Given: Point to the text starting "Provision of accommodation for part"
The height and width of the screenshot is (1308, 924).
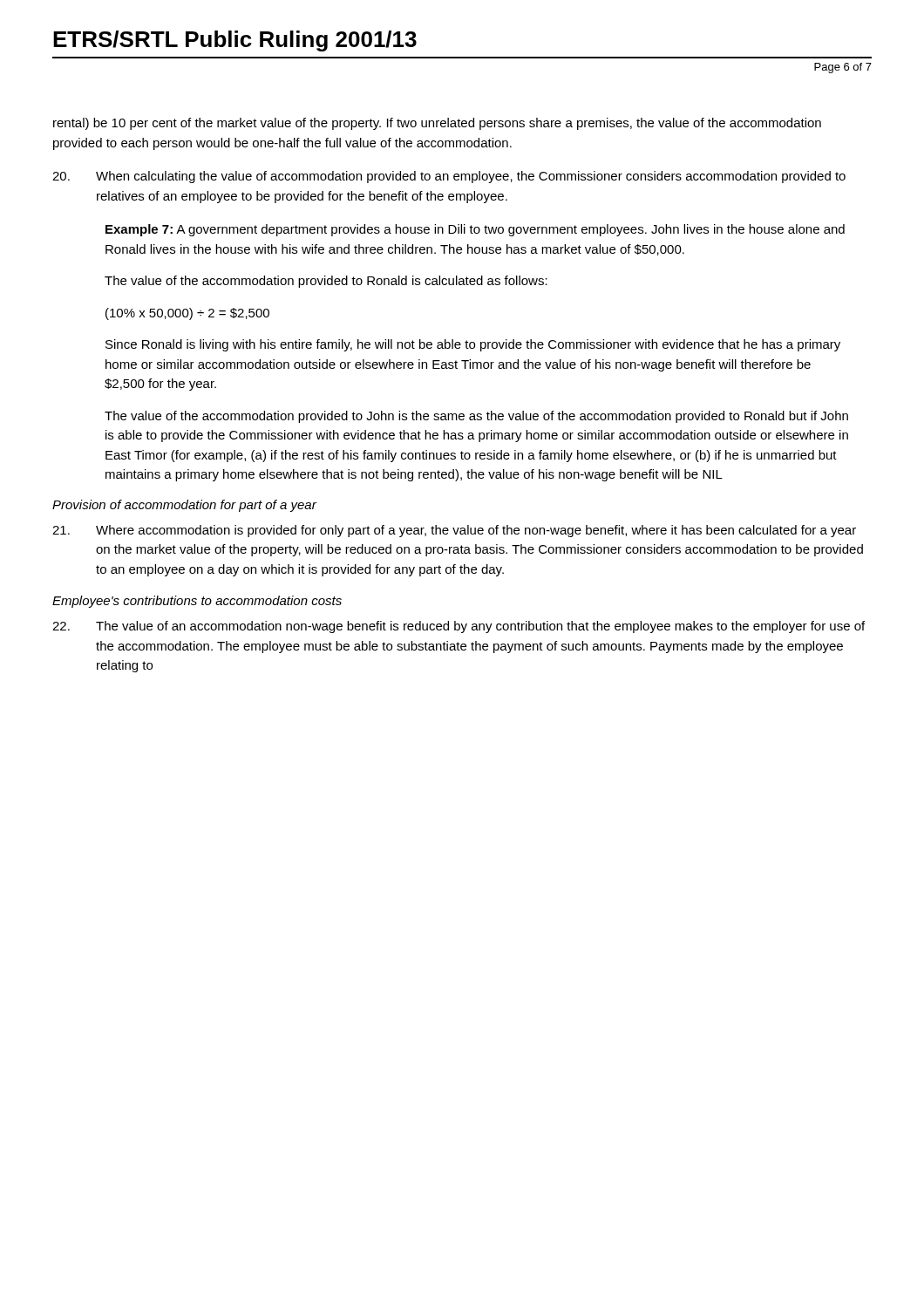Looking at the screenshot, I should (184, 504).
